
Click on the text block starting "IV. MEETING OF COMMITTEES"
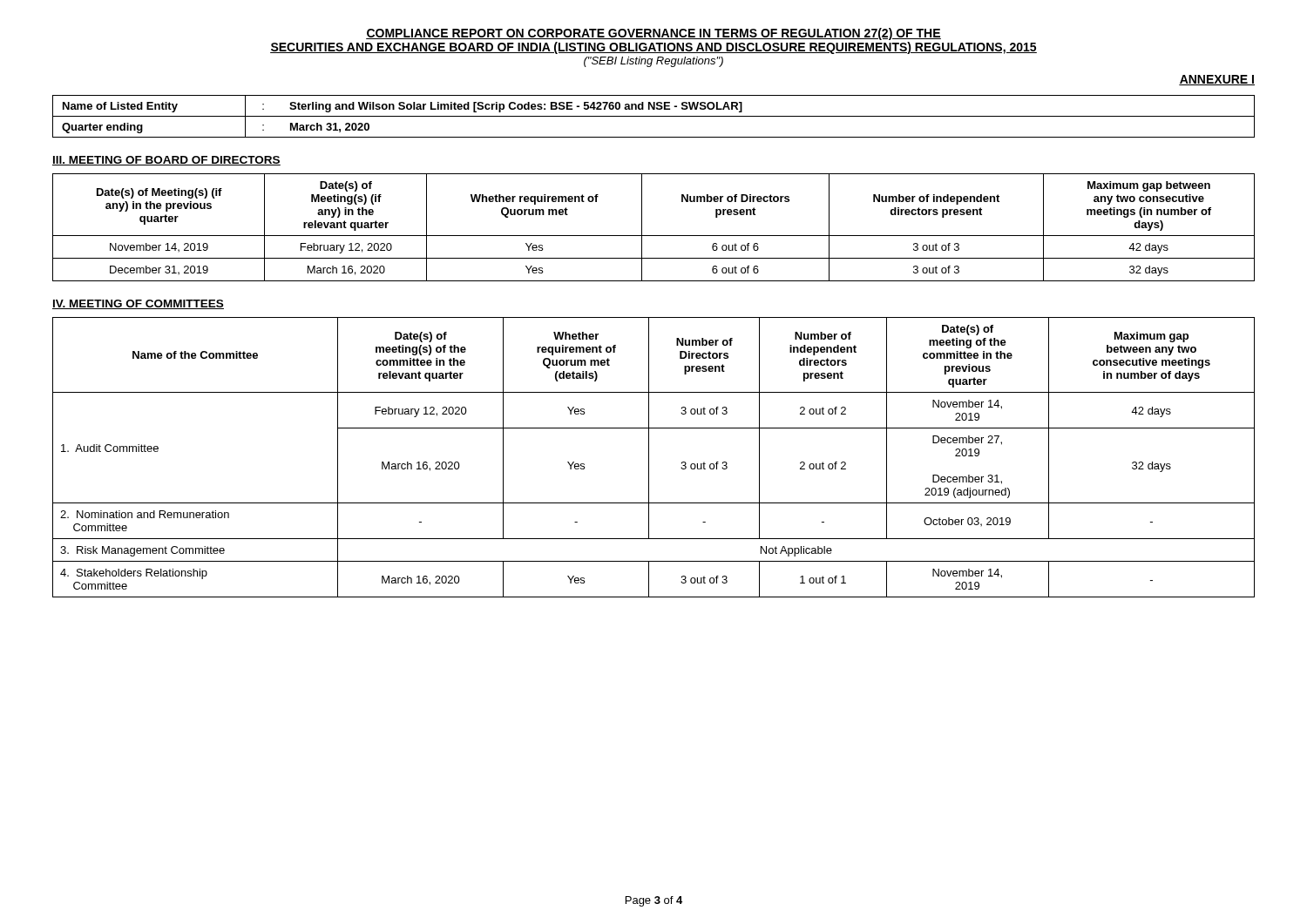(138, 303)
